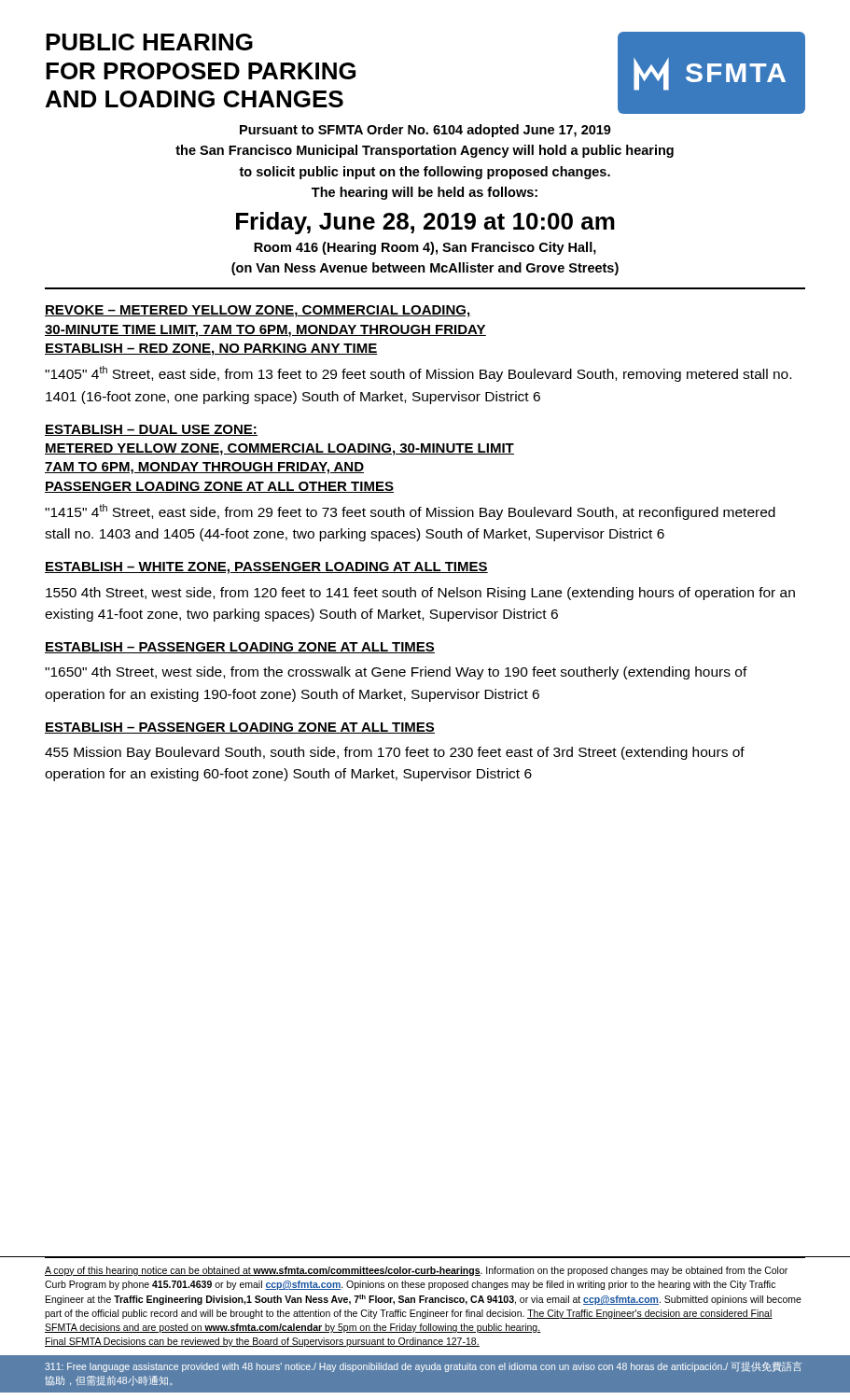Click on the text block containing "455 Mission Bay Boulevard South, south side,"

click(394, 763)
